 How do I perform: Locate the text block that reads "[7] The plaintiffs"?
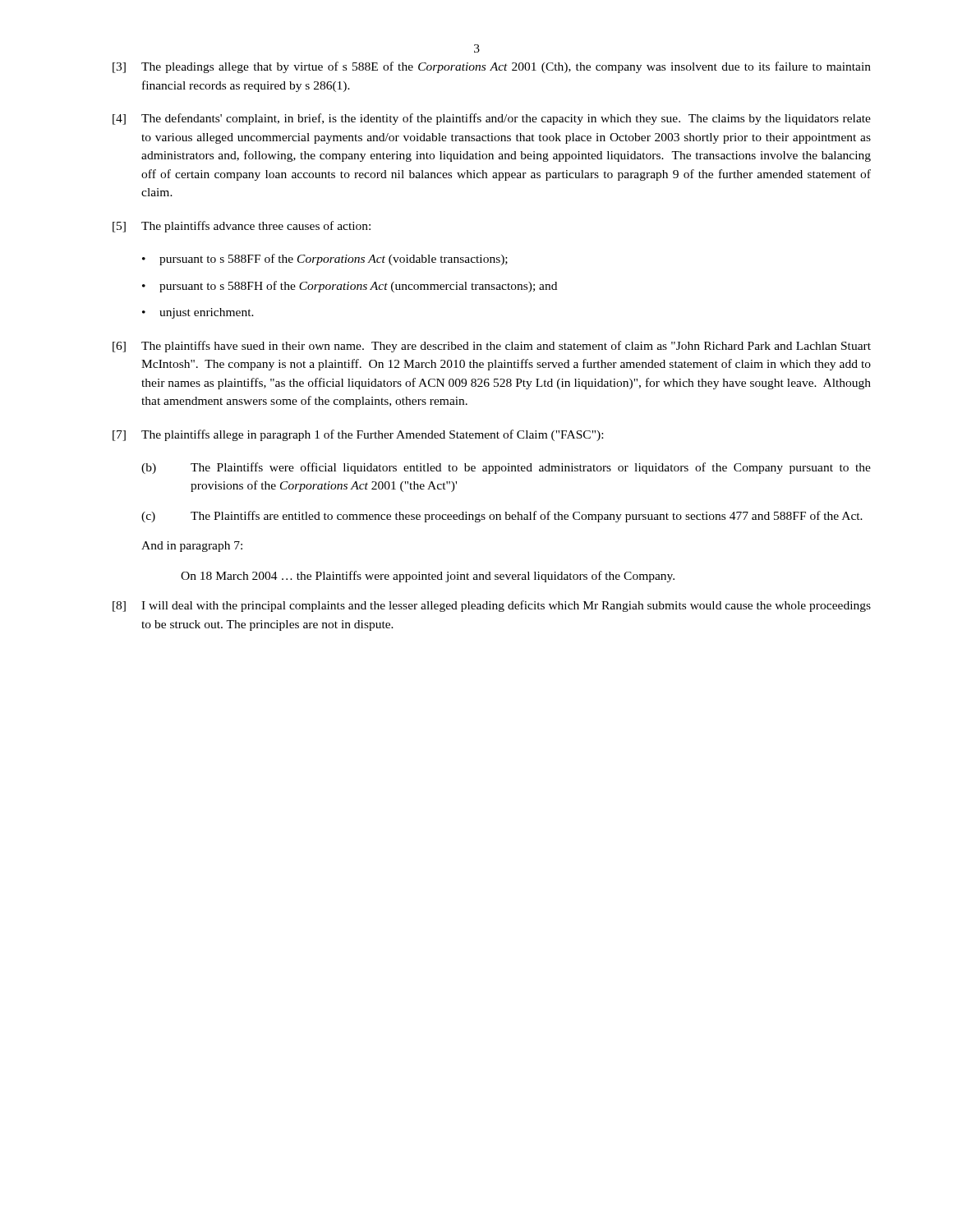[476, 434]
